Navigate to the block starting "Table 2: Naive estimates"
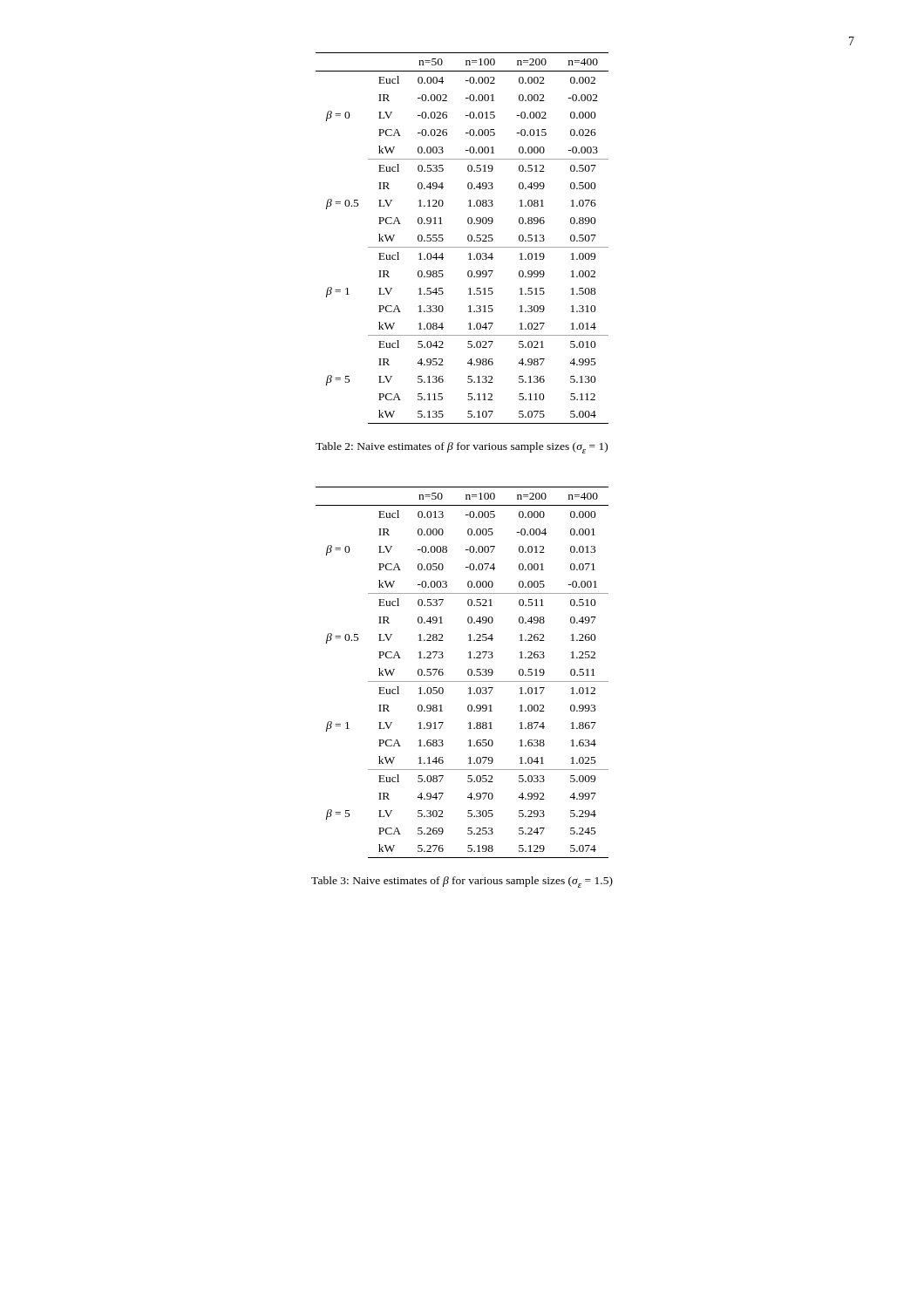 tap(462, 447)
